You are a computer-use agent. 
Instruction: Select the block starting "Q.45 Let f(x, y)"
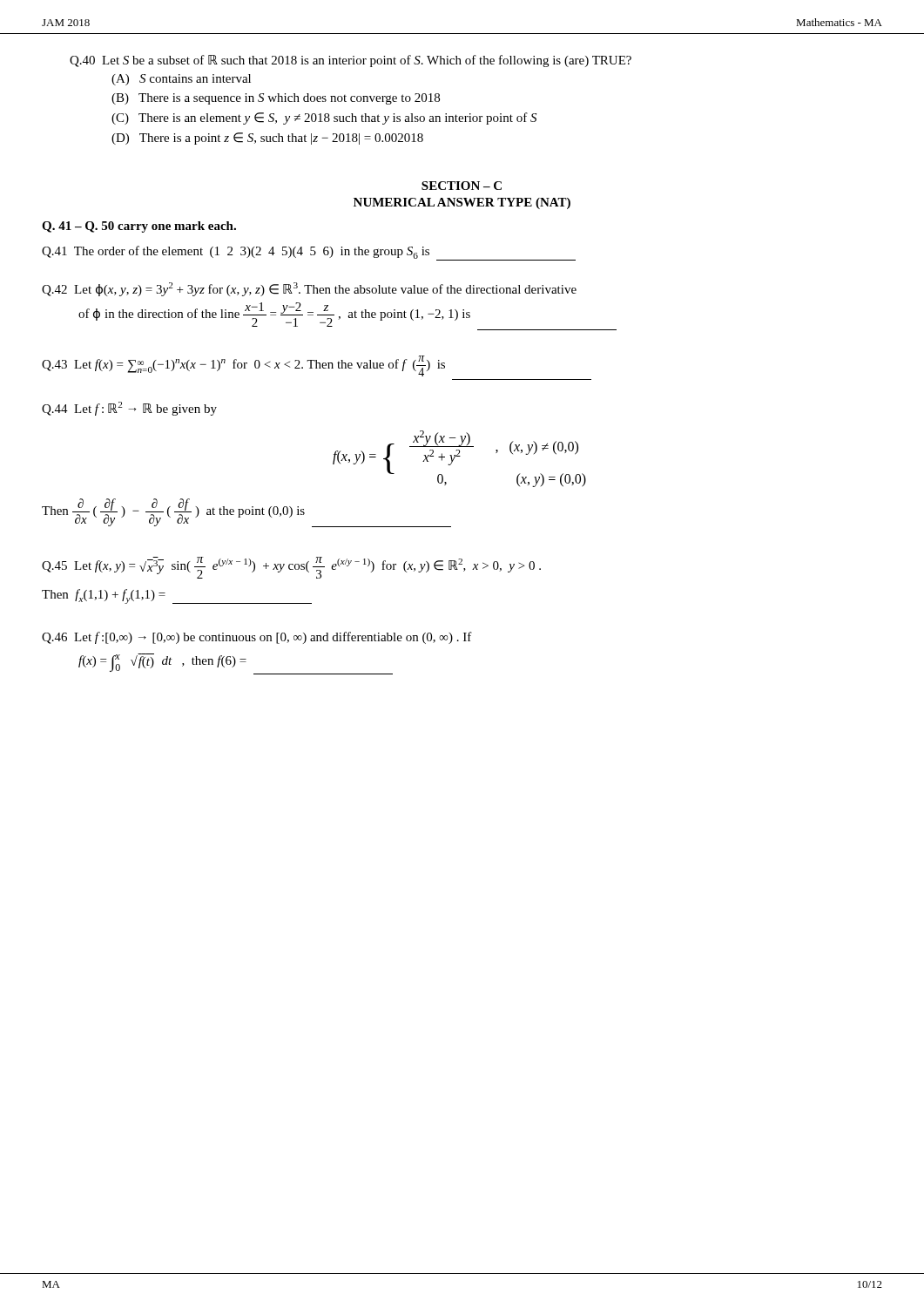coord(462,577)
